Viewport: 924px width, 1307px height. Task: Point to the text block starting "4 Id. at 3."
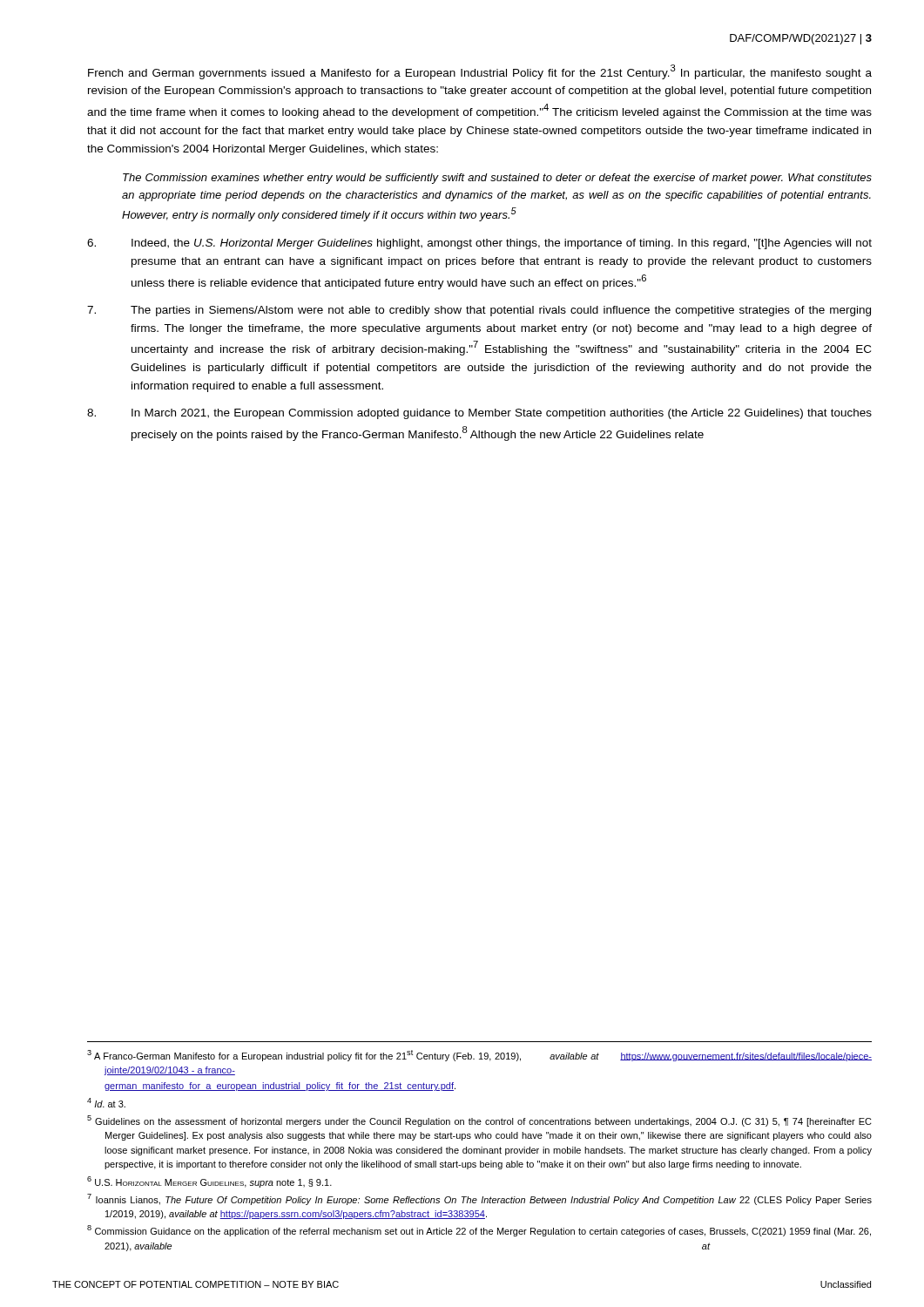click(107, 1102)
